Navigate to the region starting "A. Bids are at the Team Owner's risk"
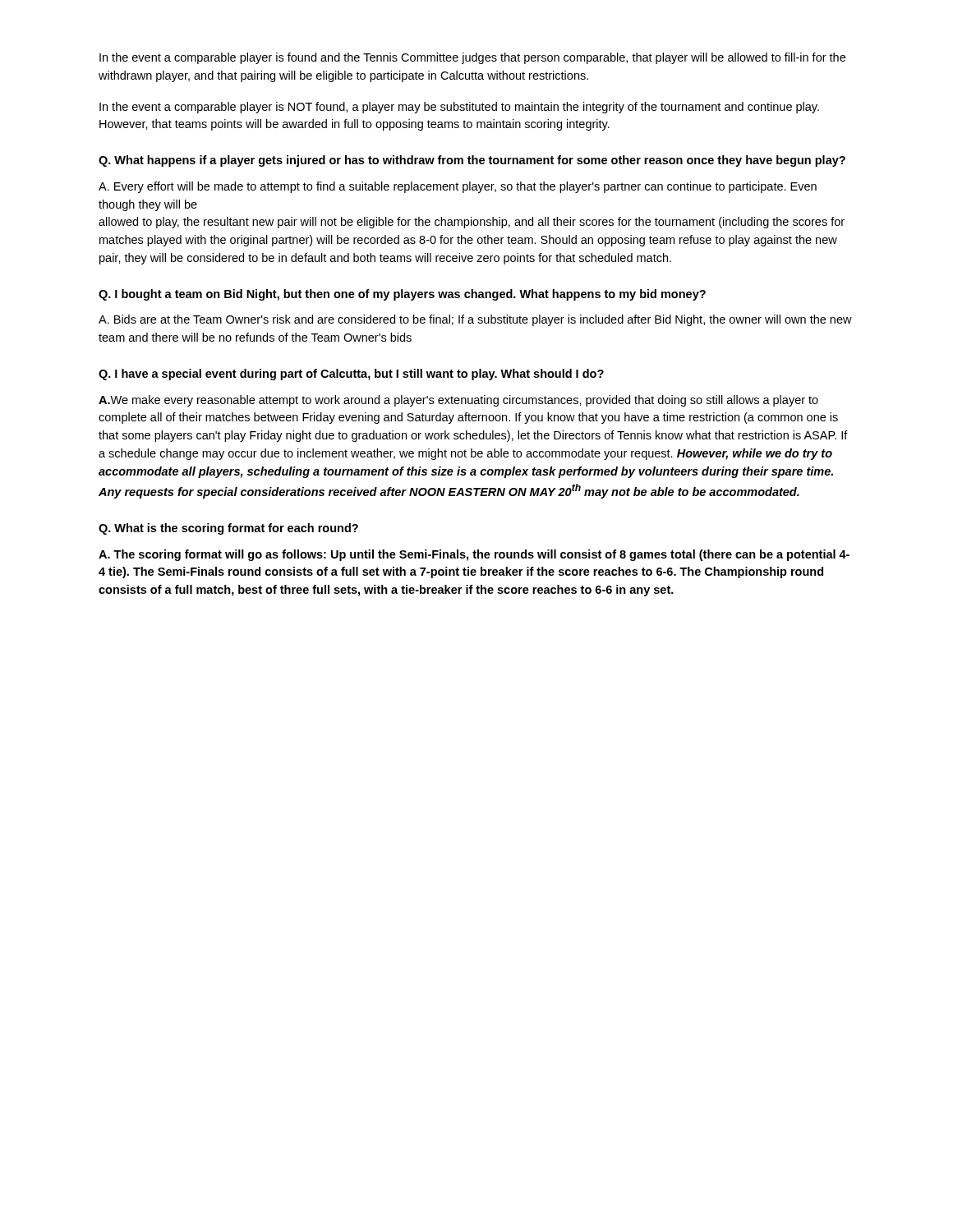The height and width of the screenshot is (1232, 953). tap(475, 329)
